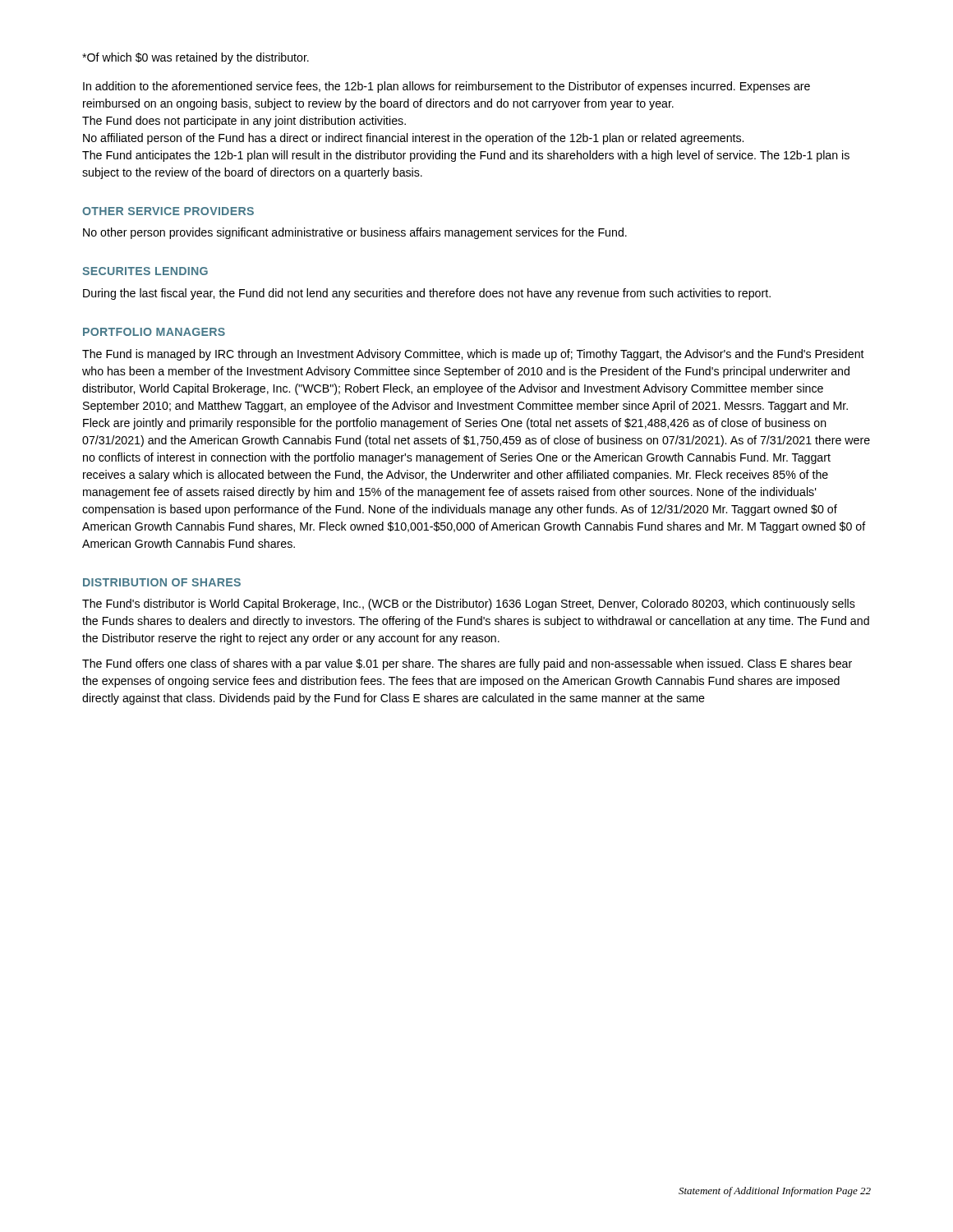Click the passage that begins "The Fund's distributor is World Capital Brokerage, Inc.,"
Viewport: 953px width, 1232px height.
[476, 621]
